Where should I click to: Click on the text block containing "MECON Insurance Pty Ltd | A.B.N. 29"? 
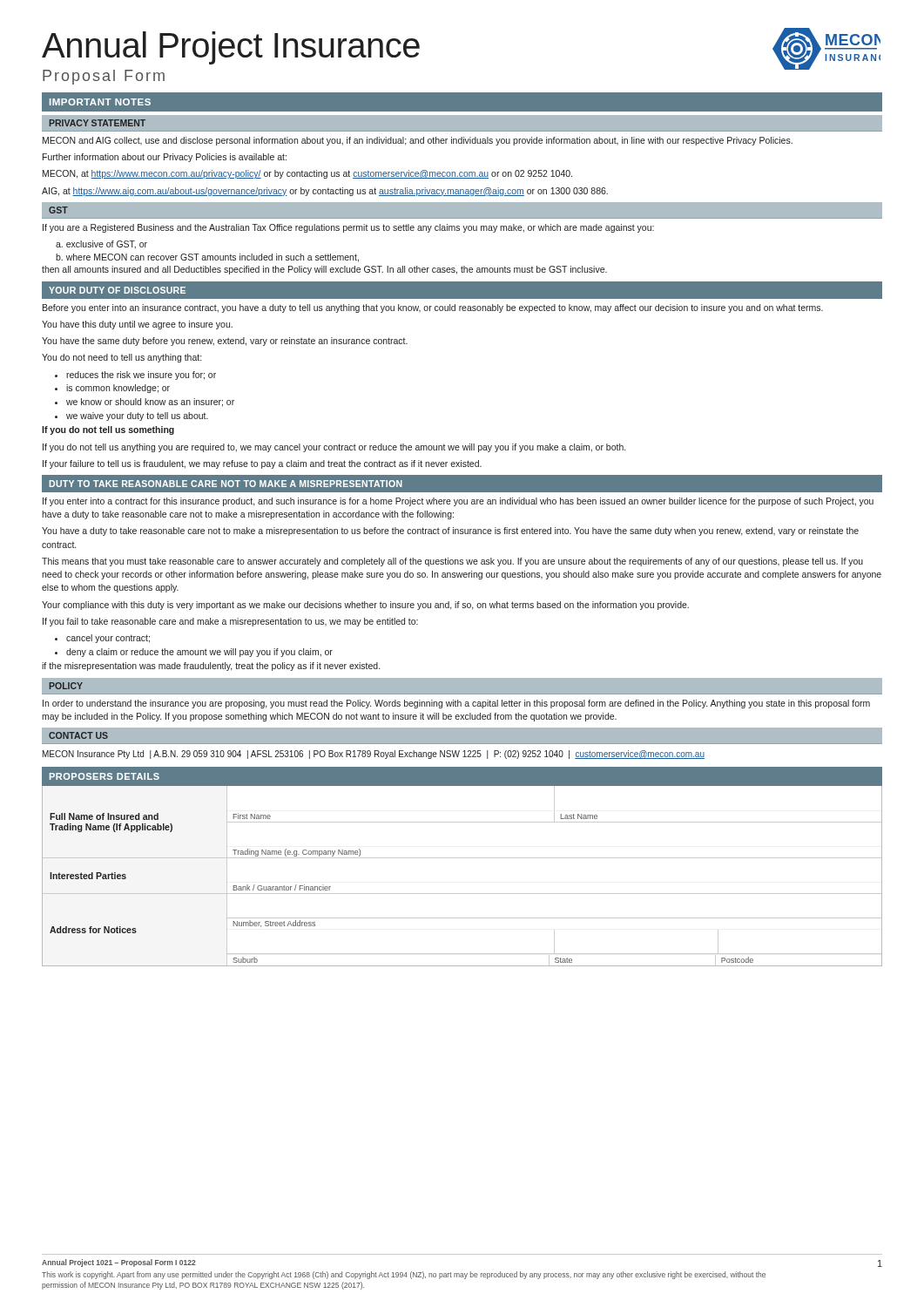373,754
